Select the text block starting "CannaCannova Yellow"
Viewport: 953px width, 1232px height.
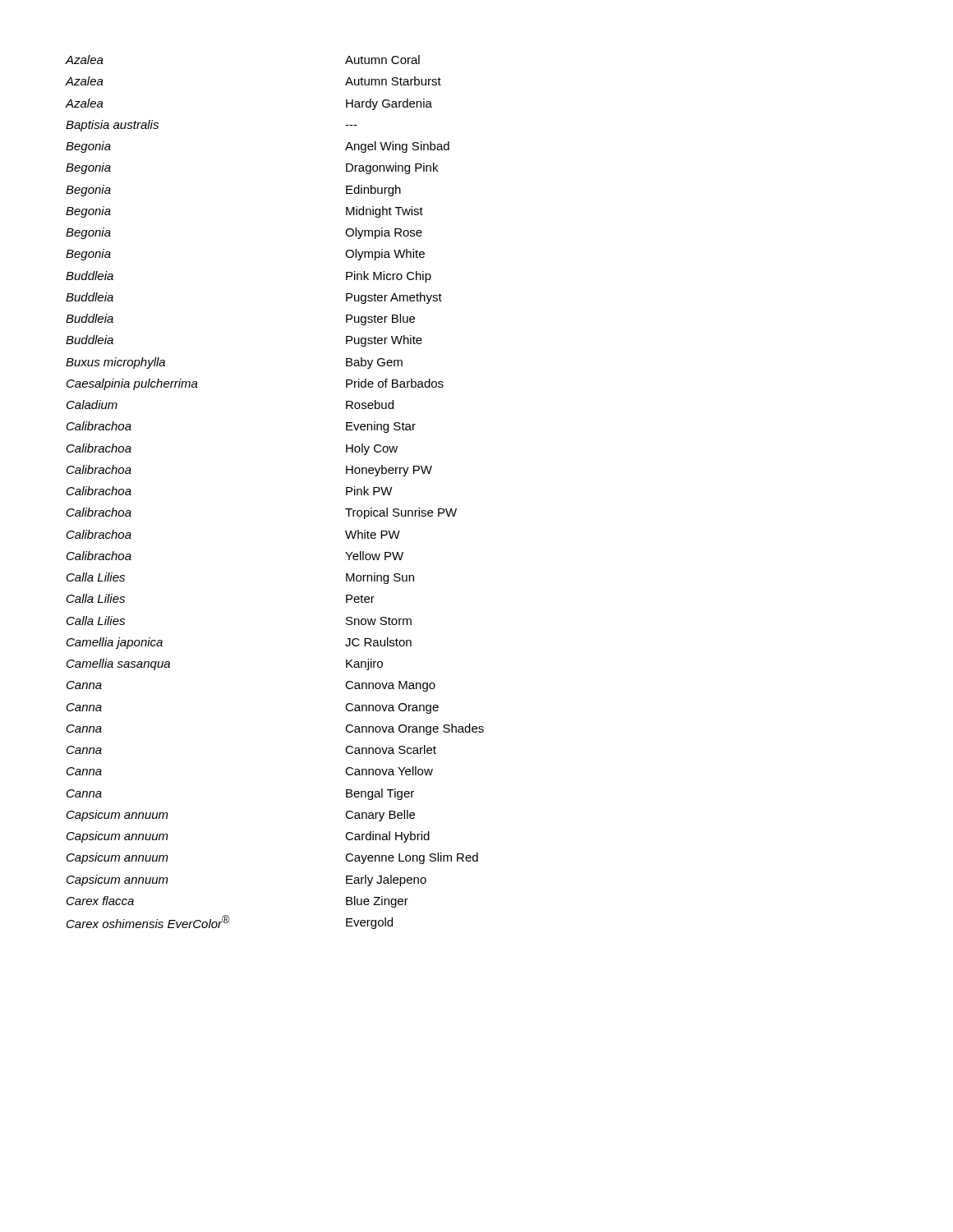point(77,770)
